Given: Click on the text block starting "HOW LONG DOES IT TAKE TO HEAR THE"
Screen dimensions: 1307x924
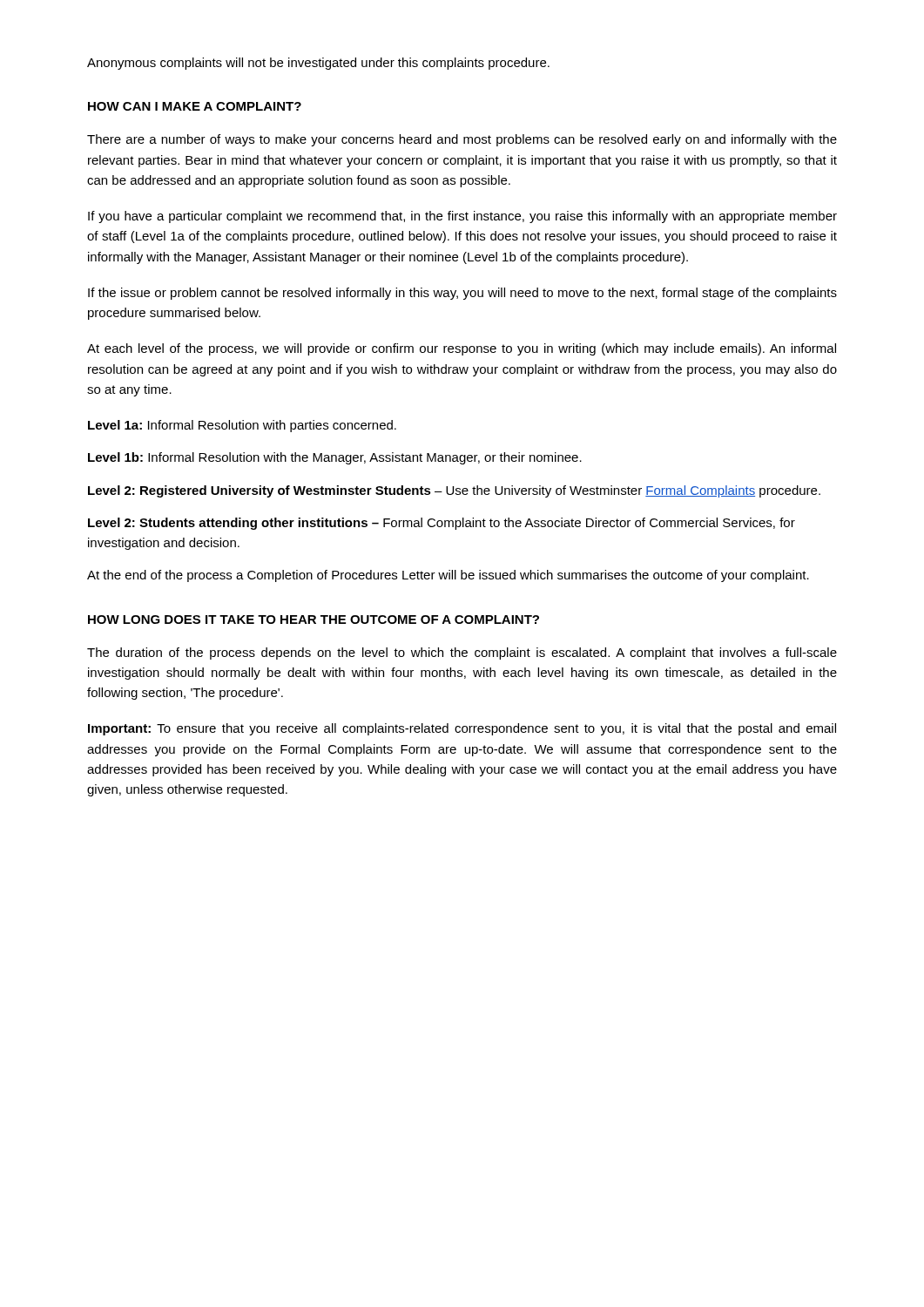Looking at the screenshot, I should [314, 619].
